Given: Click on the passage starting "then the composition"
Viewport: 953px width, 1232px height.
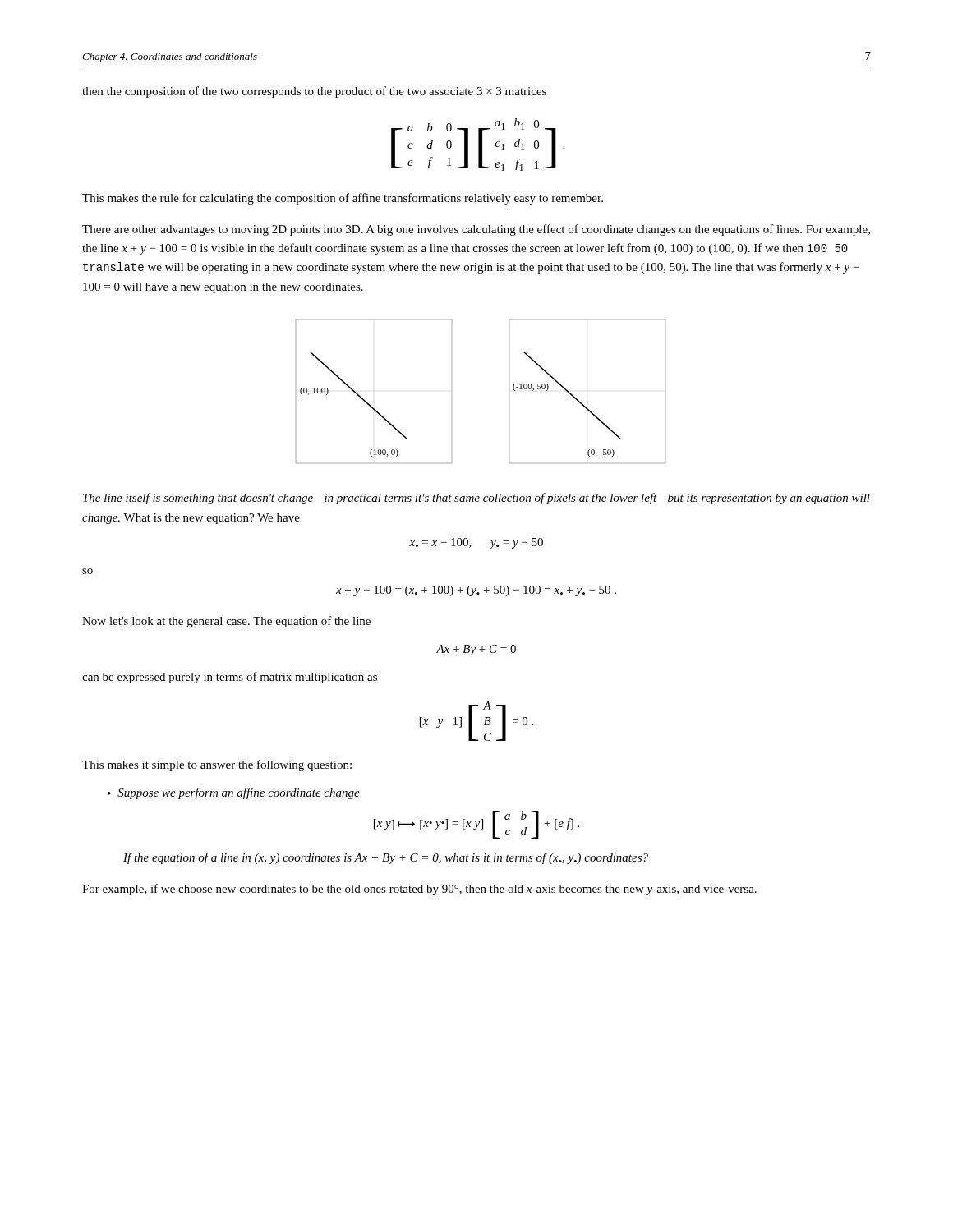Looking at the screenshot, I should [314, 91].
